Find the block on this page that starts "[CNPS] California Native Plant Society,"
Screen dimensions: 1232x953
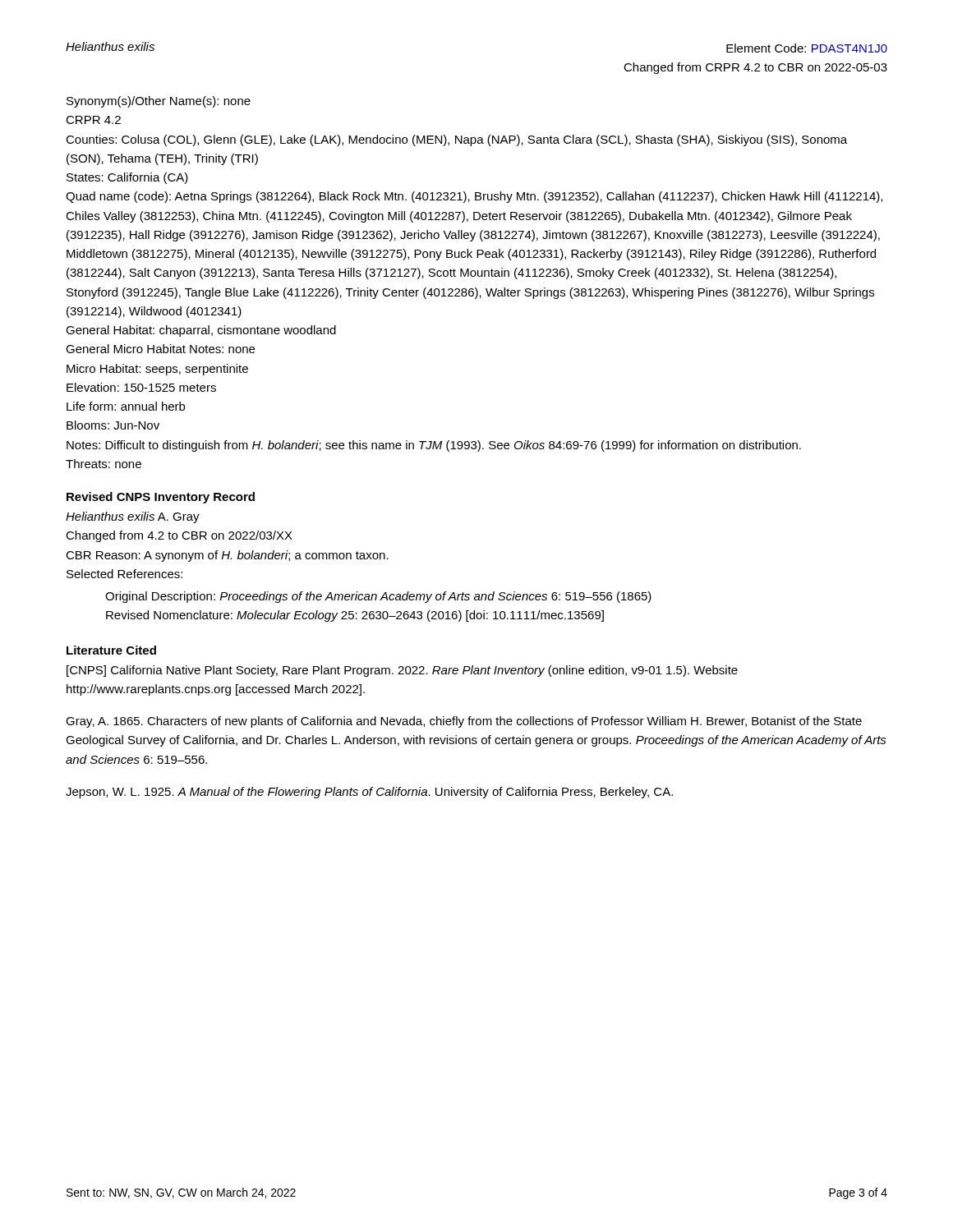402,679
